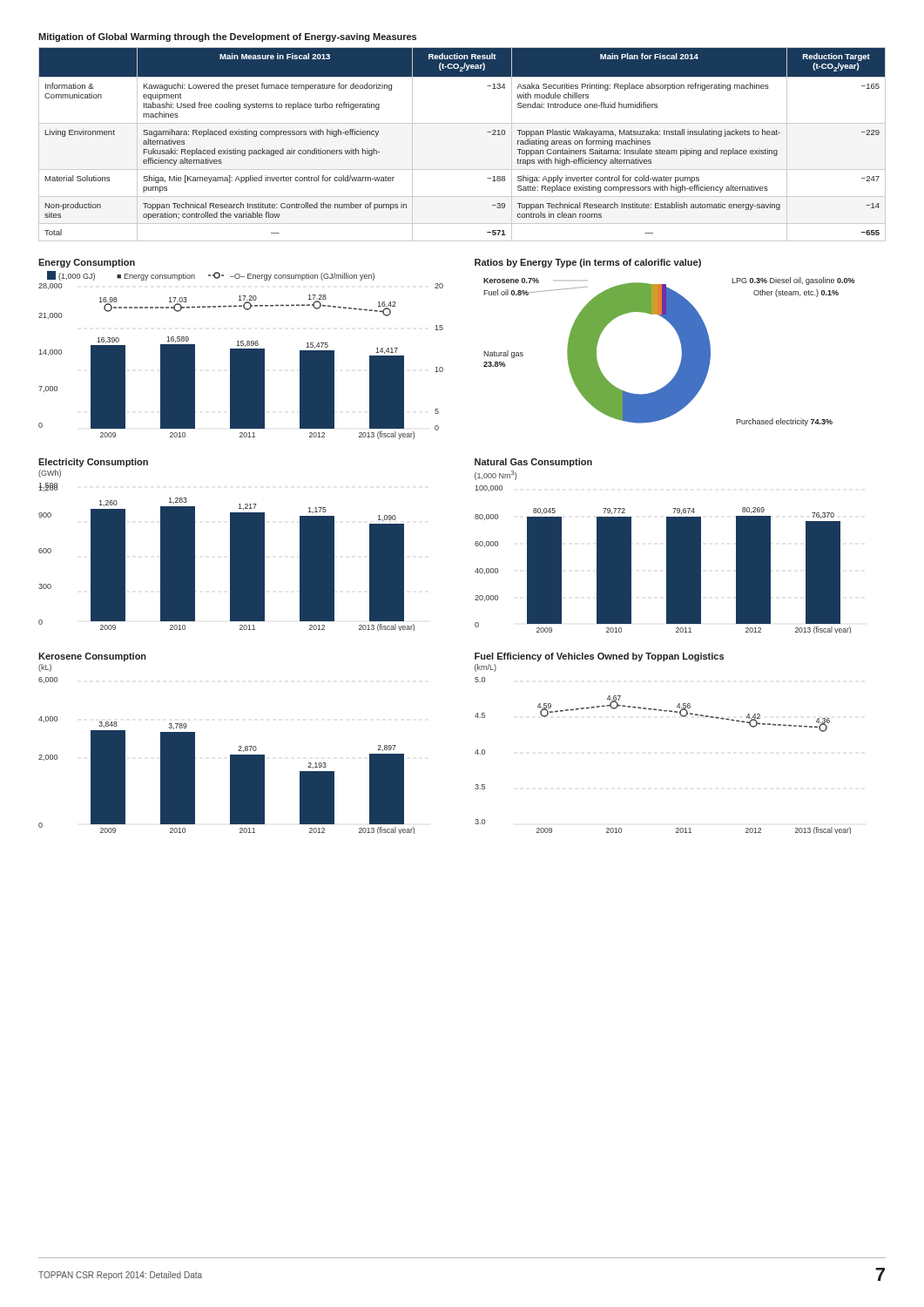
Task: Navigate to the region starting "(1,000 Nm3)"
Action: pos(496,474)
